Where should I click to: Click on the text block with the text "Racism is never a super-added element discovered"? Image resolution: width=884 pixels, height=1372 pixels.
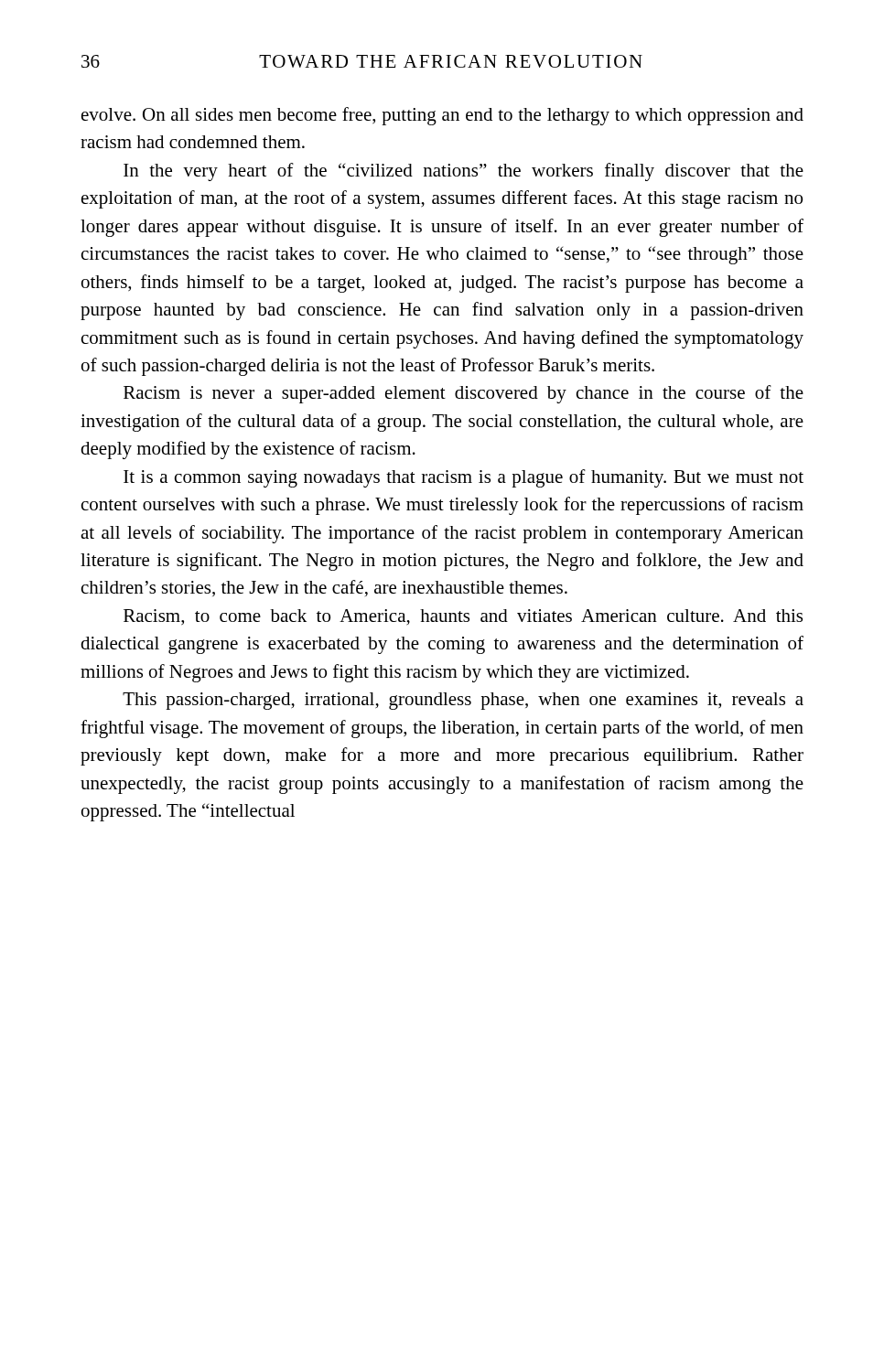tap(442, 421)
